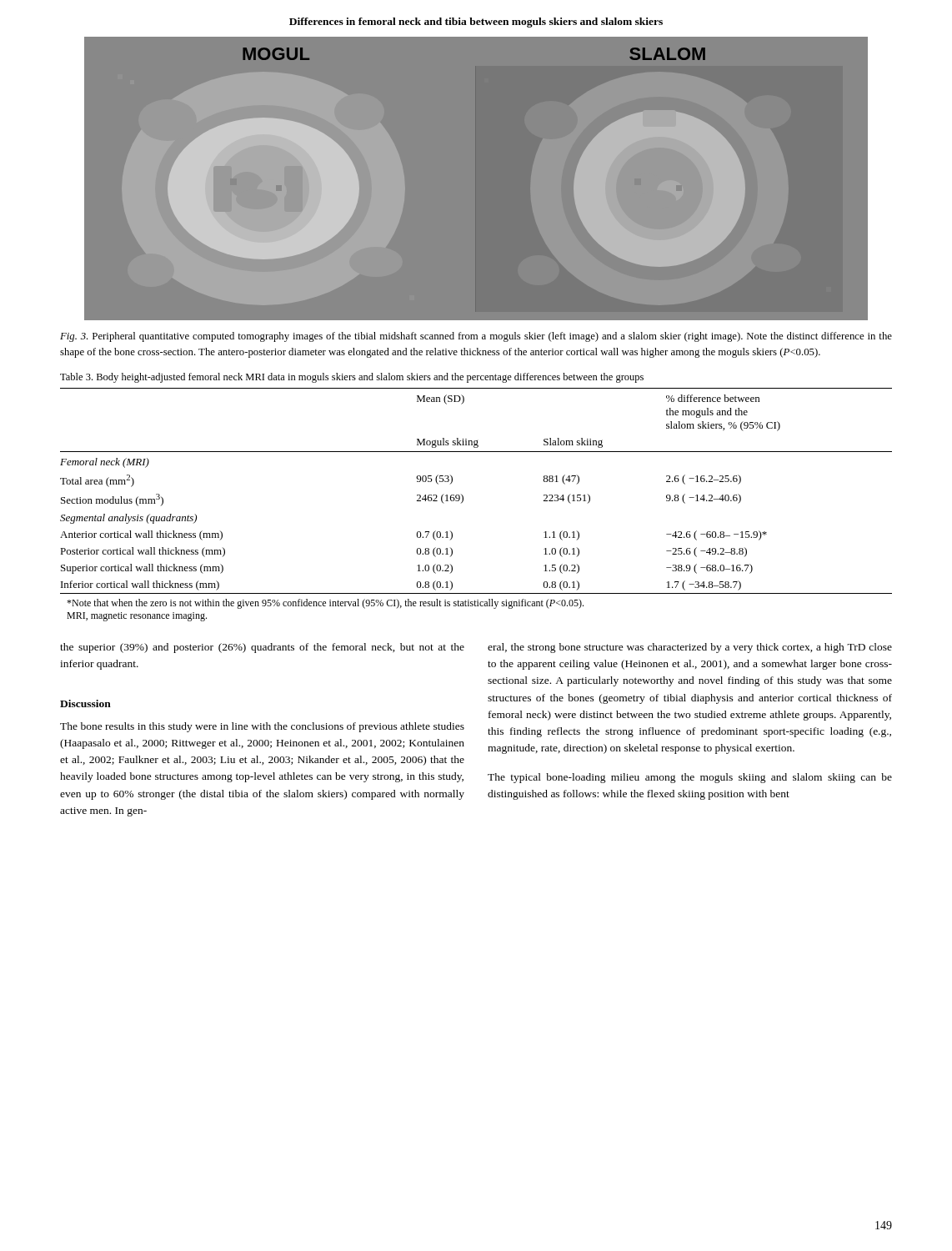Find the passage starting "the superior (39%) and posterior (26%) quadrants of"
This screenshot has width=952, height=1251.
(262, 655)
